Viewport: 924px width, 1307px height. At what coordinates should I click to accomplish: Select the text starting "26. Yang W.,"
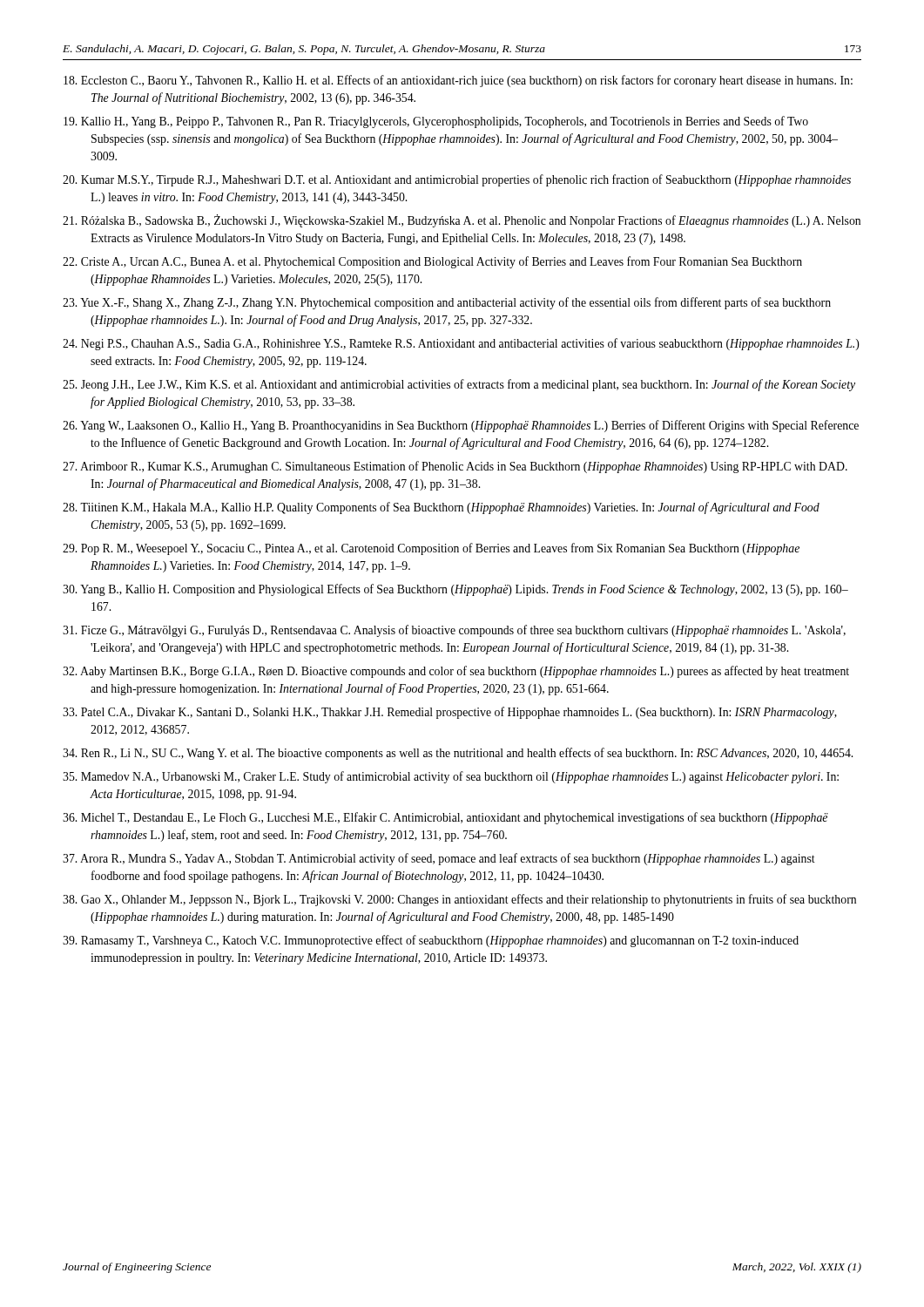pos(461,434)
